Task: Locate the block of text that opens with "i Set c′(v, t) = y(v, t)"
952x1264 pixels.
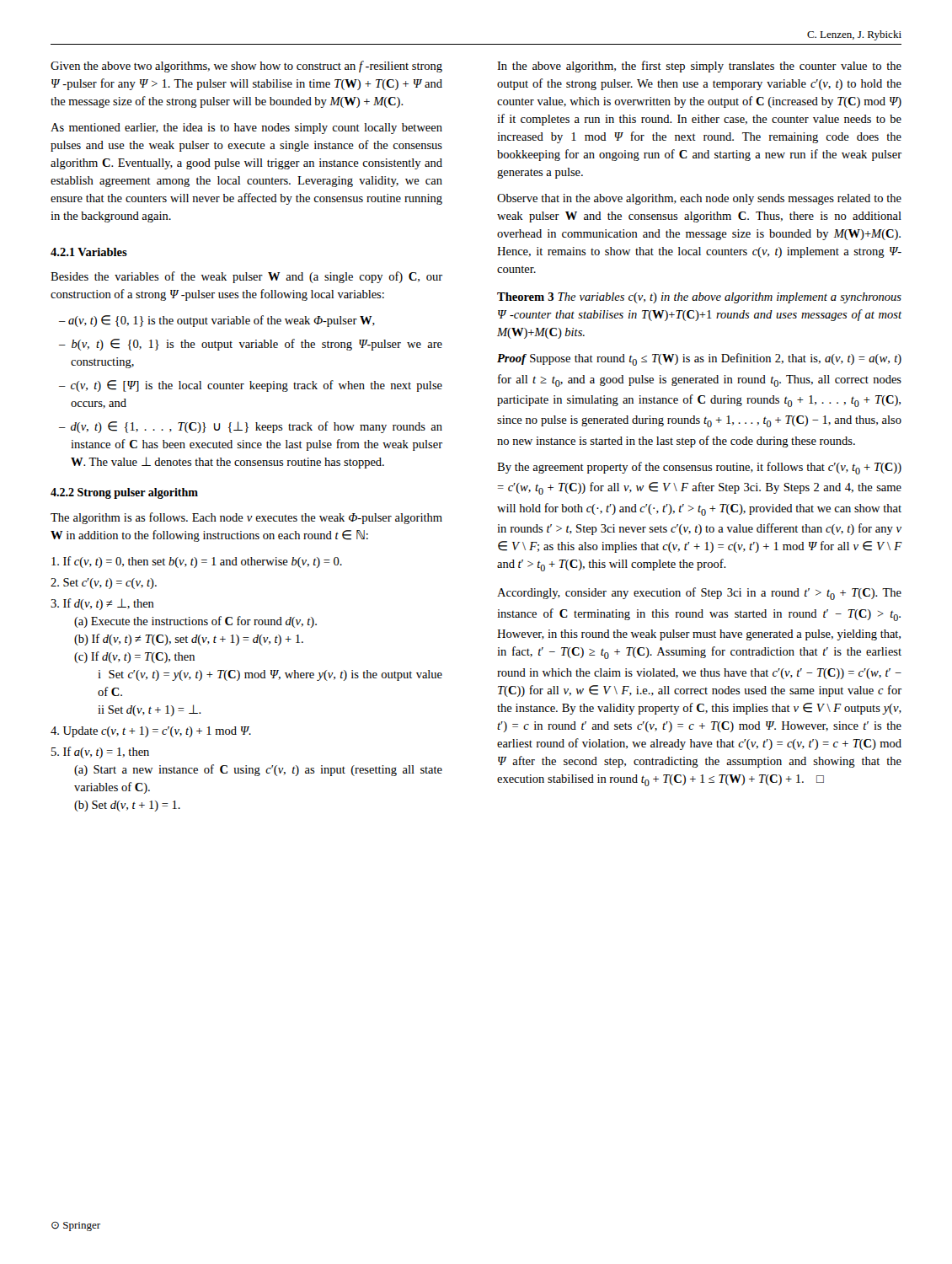Action: point(270,683)
